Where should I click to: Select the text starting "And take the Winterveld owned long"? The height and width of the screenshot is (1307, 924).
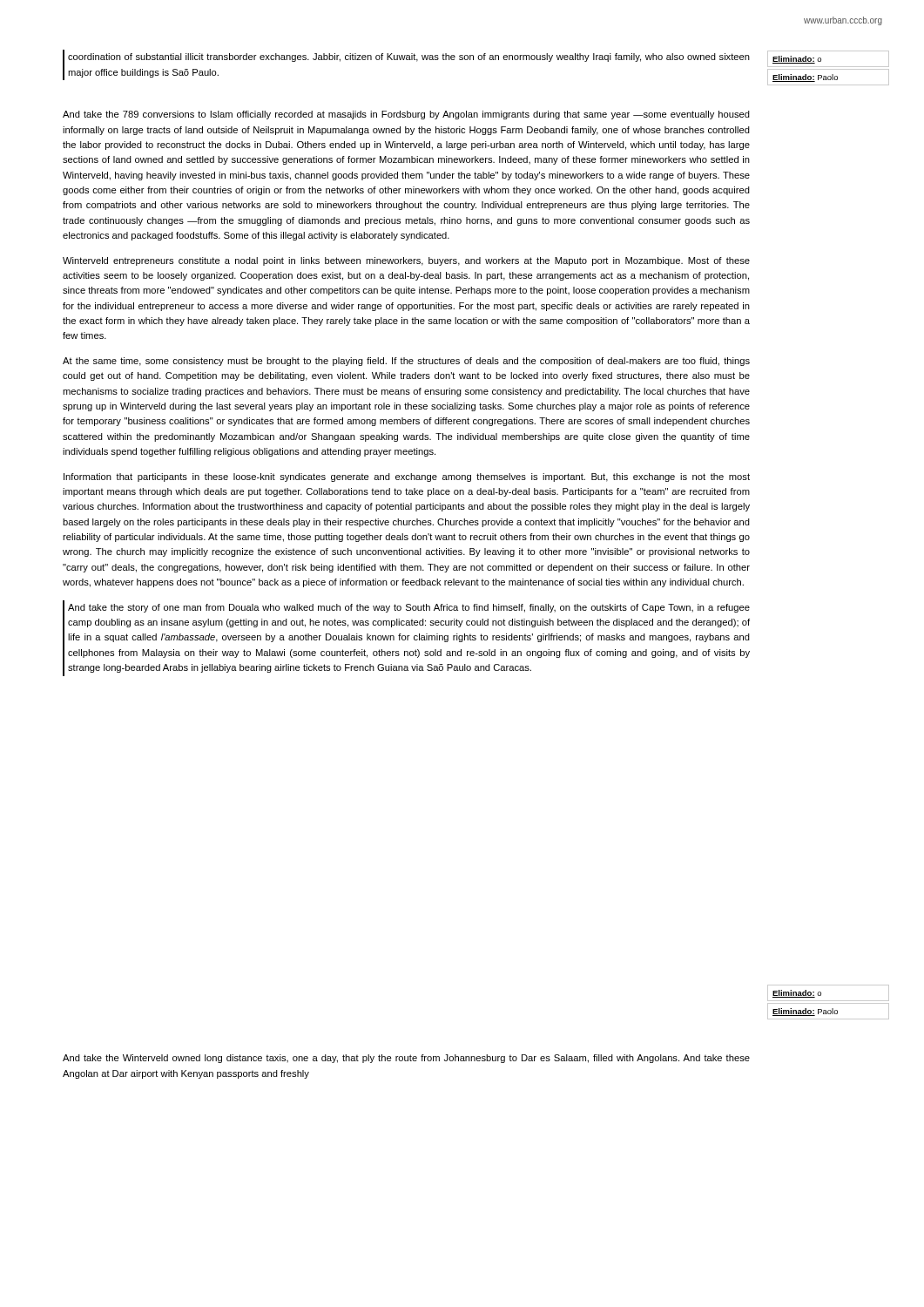(406, 1066)
